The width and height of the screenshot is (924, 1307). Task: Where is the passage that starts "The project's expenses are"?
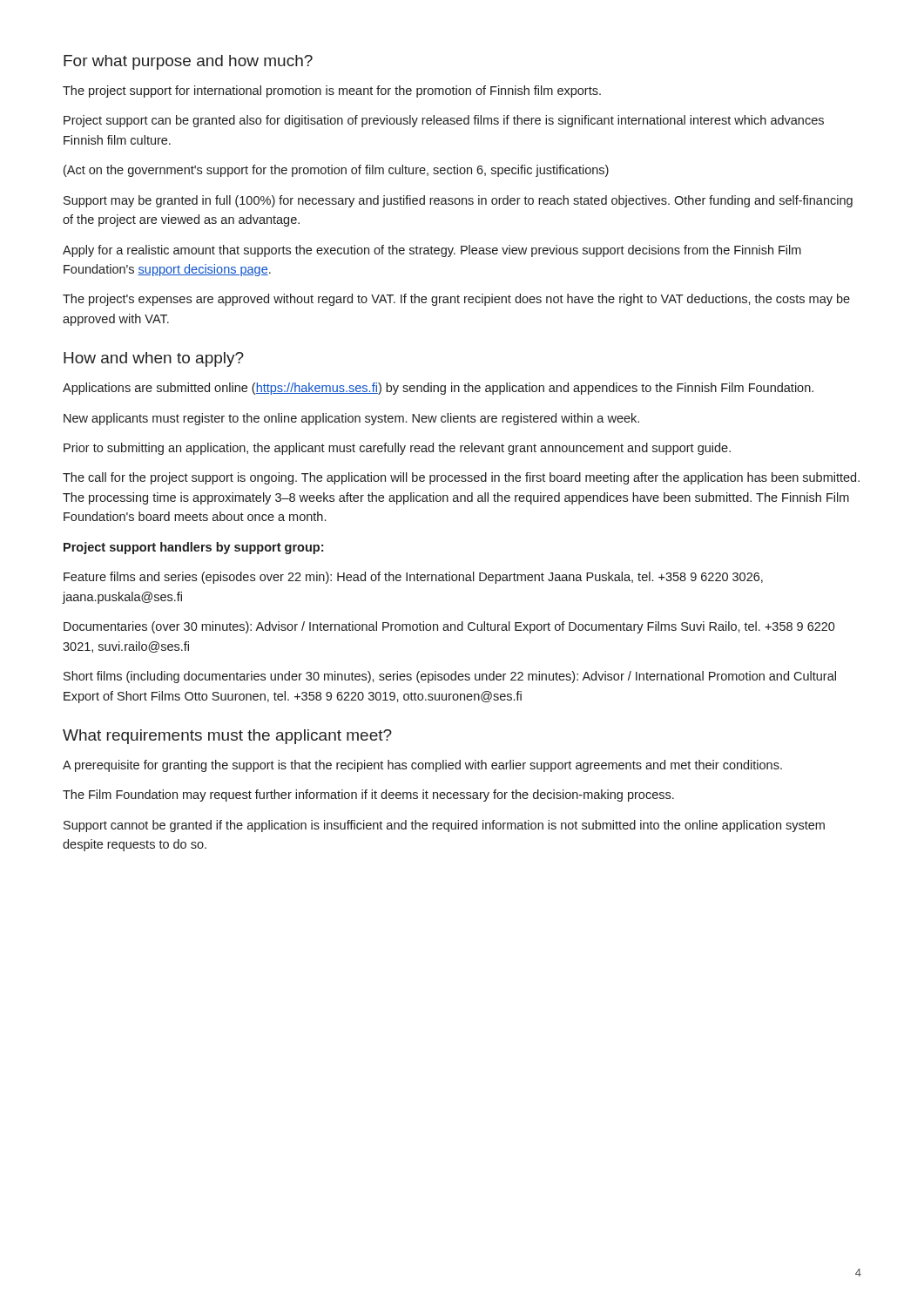pos(456,309)
